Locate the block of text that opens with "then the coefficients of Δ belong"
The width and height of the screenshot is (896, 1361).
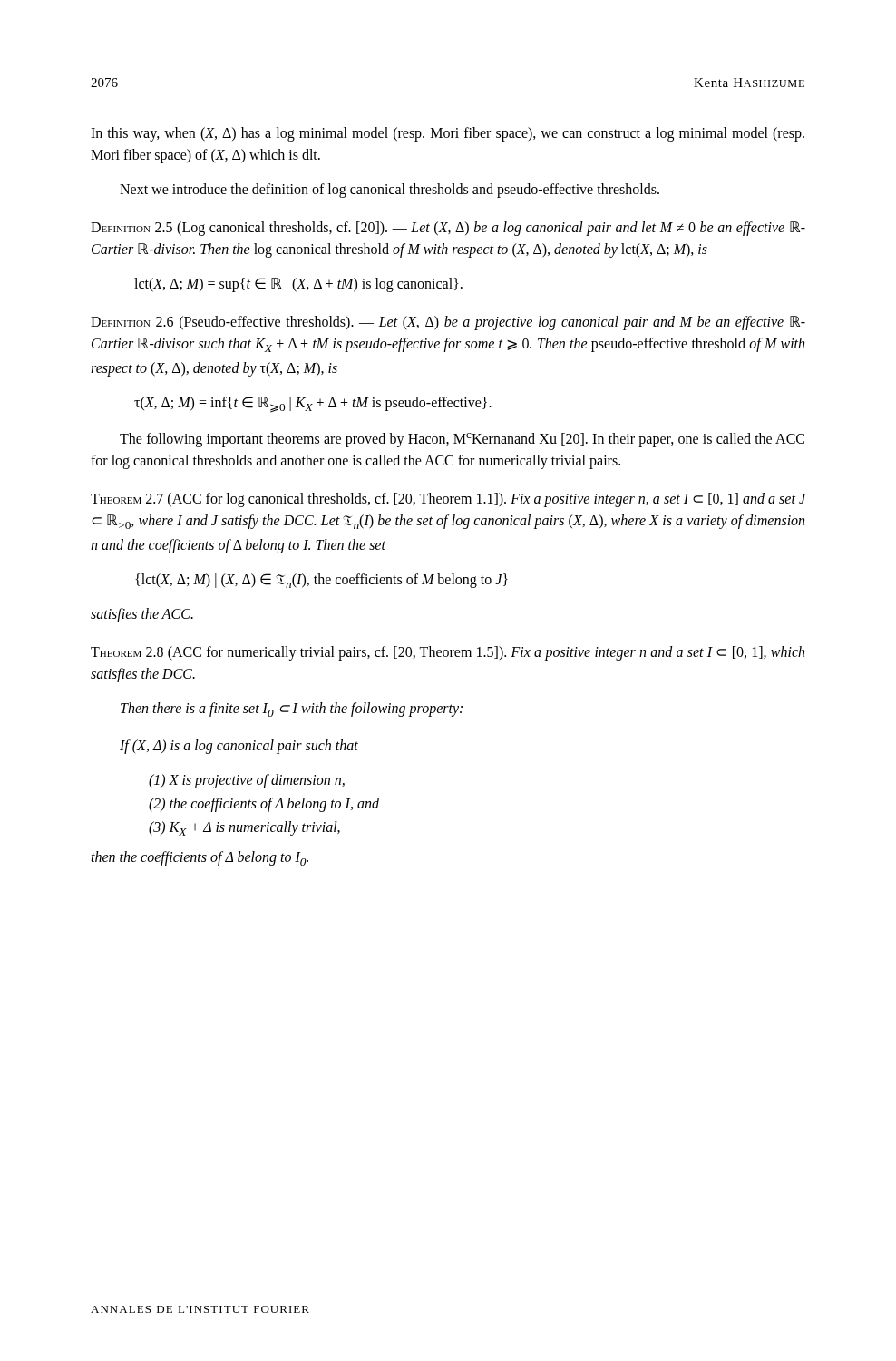point(200,858)
